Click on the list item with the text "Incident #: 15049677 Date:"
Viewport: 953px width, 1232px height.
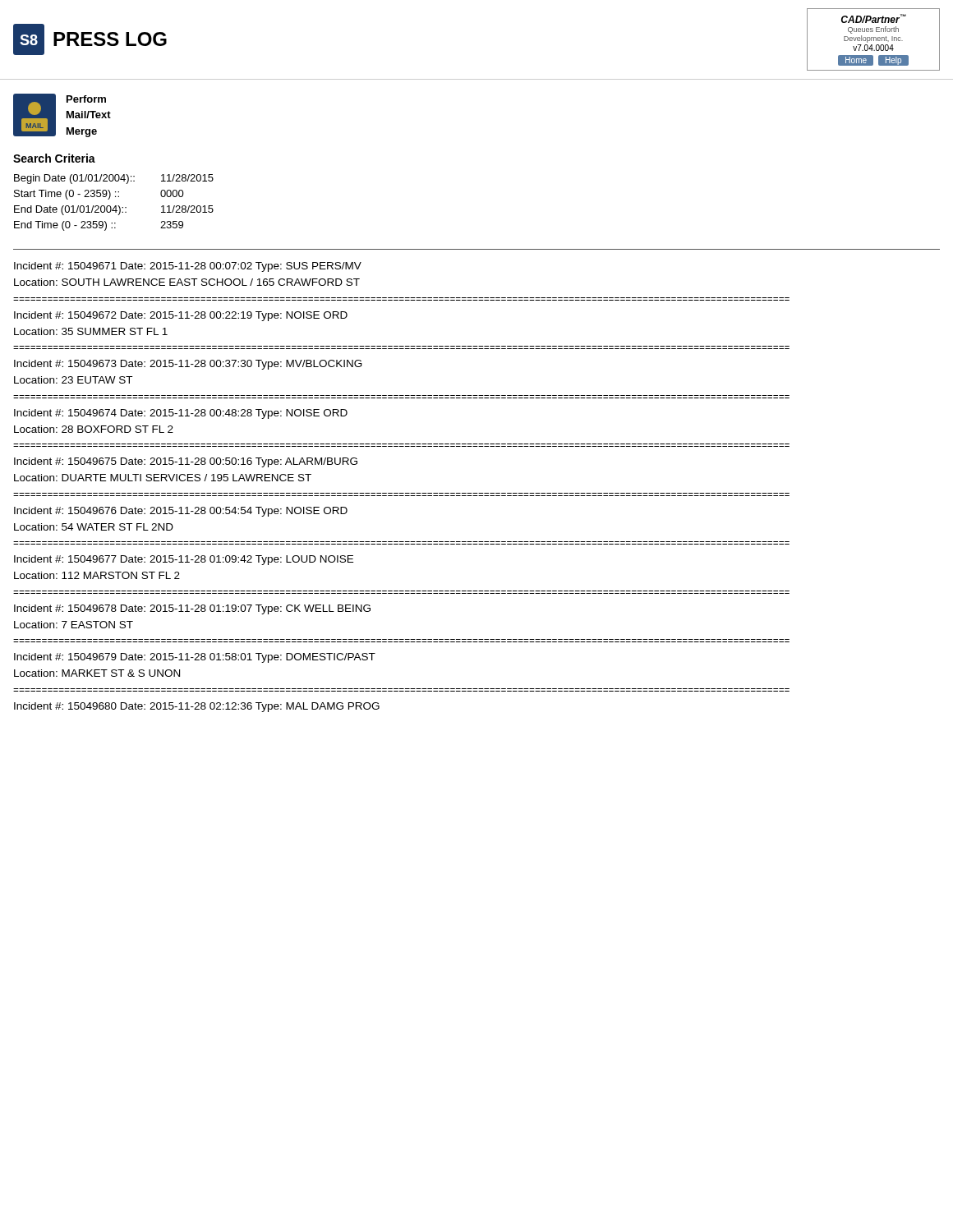tap(184, 560)
